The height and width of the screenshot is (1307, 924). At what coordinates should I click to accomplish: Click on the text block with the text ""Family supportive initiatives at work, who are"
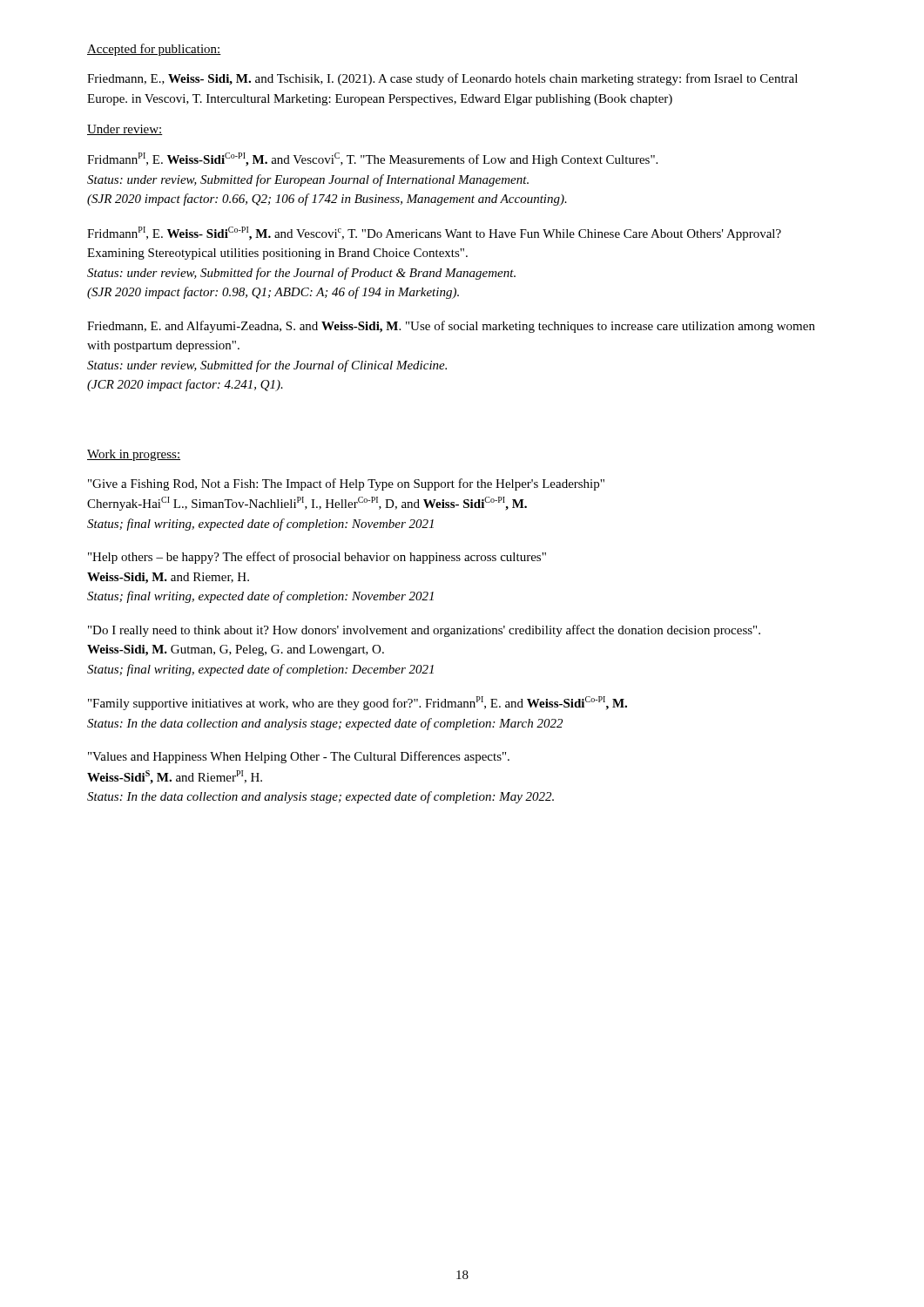(357, 712)
